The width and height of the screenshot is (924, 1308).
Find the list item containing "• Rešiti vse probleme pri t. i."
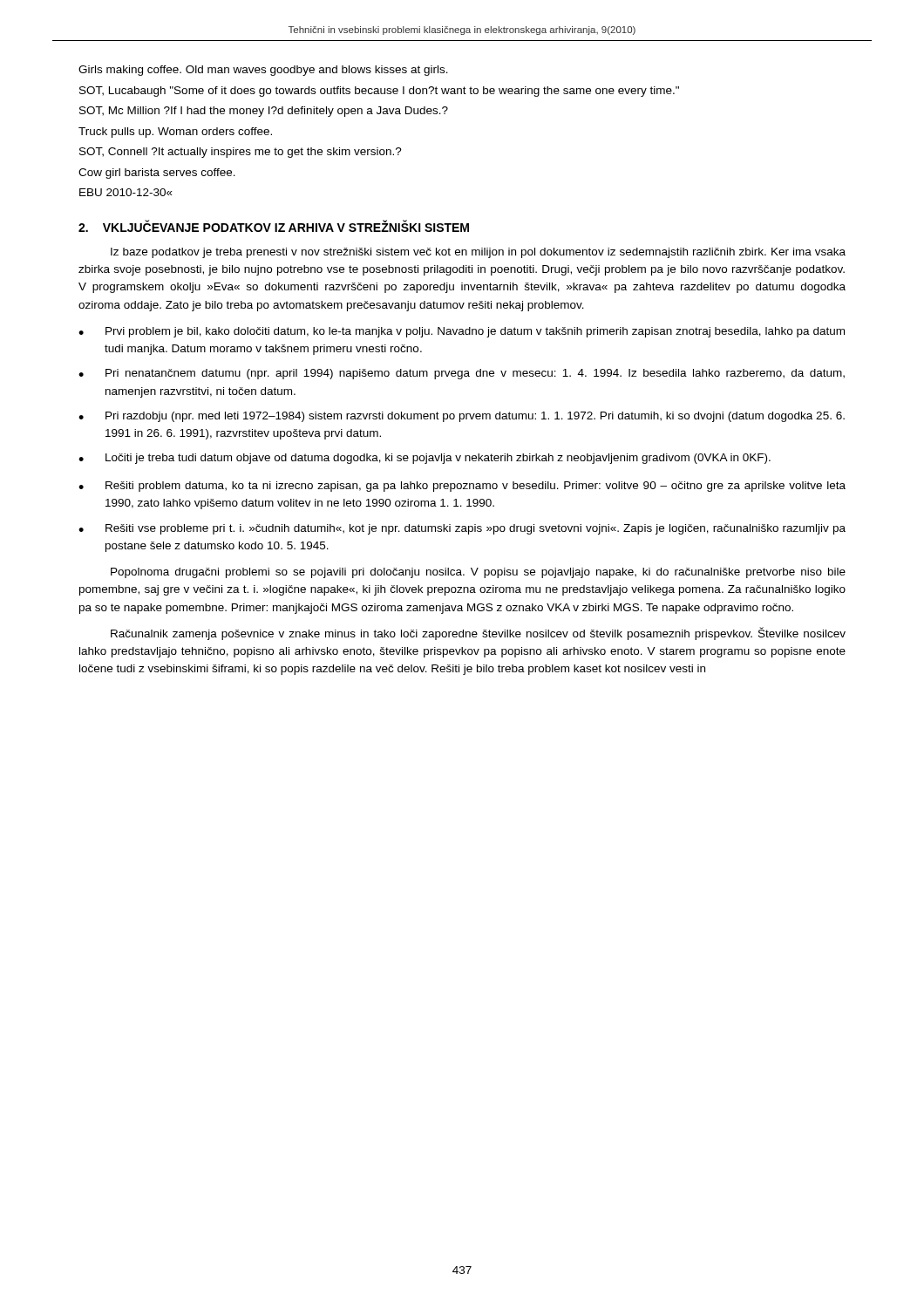coord(462,537)
